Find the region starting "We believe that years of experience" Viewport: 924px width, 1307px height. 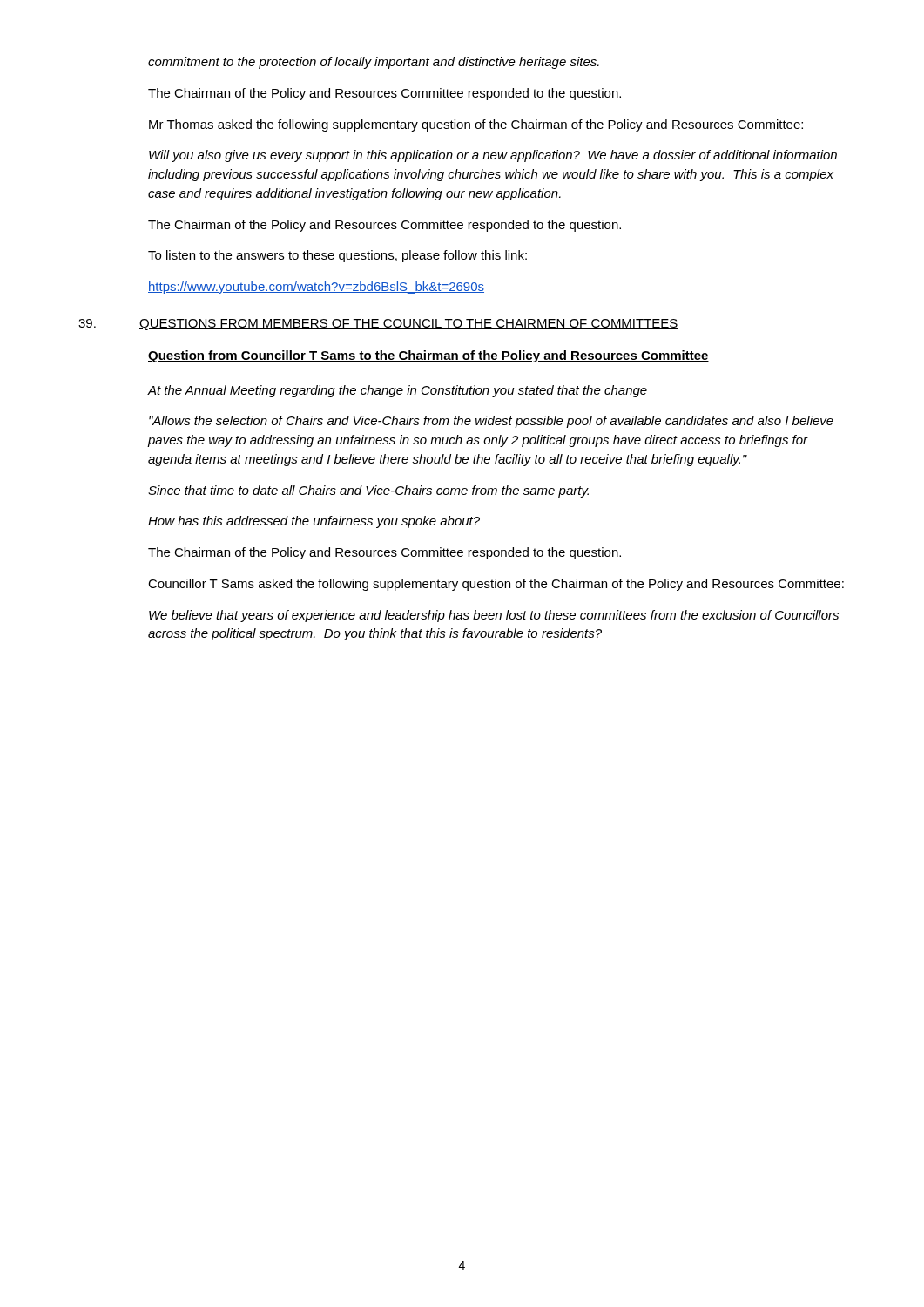(x=497, y=624)
